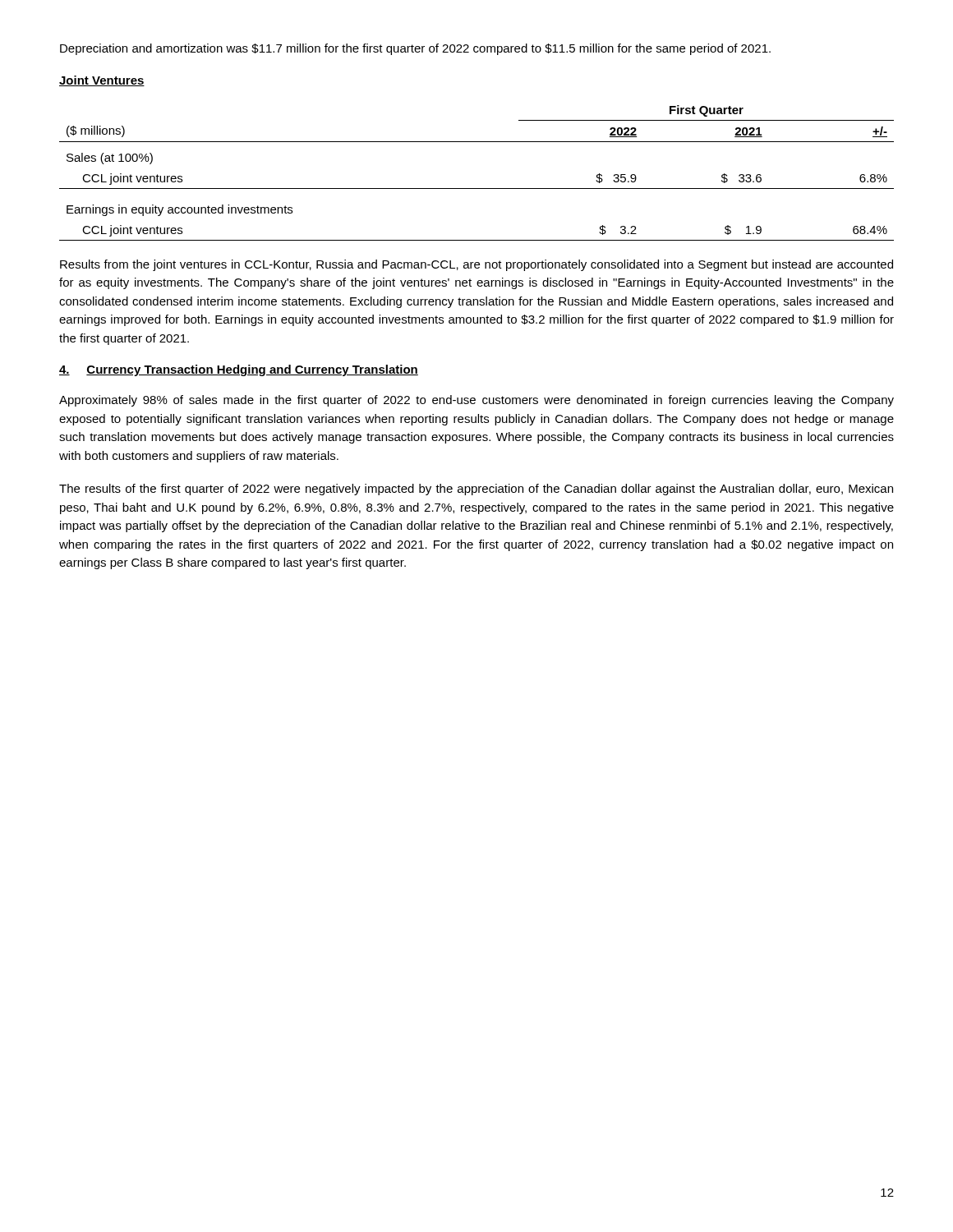The width and height of the screenshot is (953, 1232).
Task: Select the section header that says "4. Currency Transaction Hedging and Currency Translation"
Action: point(239,369)
